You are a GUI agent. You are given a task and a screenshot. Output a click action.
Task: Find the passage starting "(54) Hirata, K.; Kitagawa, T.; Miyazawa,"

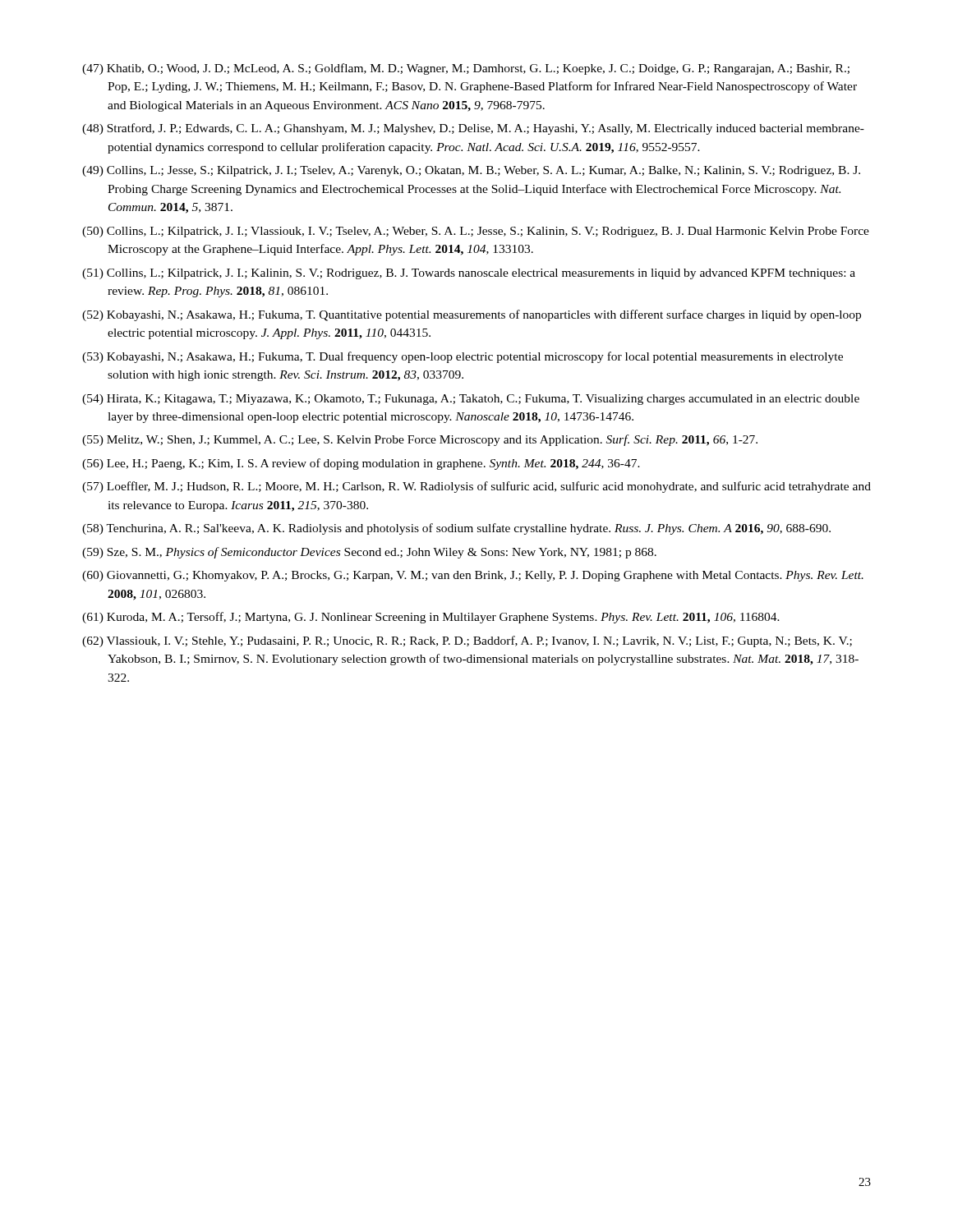click(471, 407)
